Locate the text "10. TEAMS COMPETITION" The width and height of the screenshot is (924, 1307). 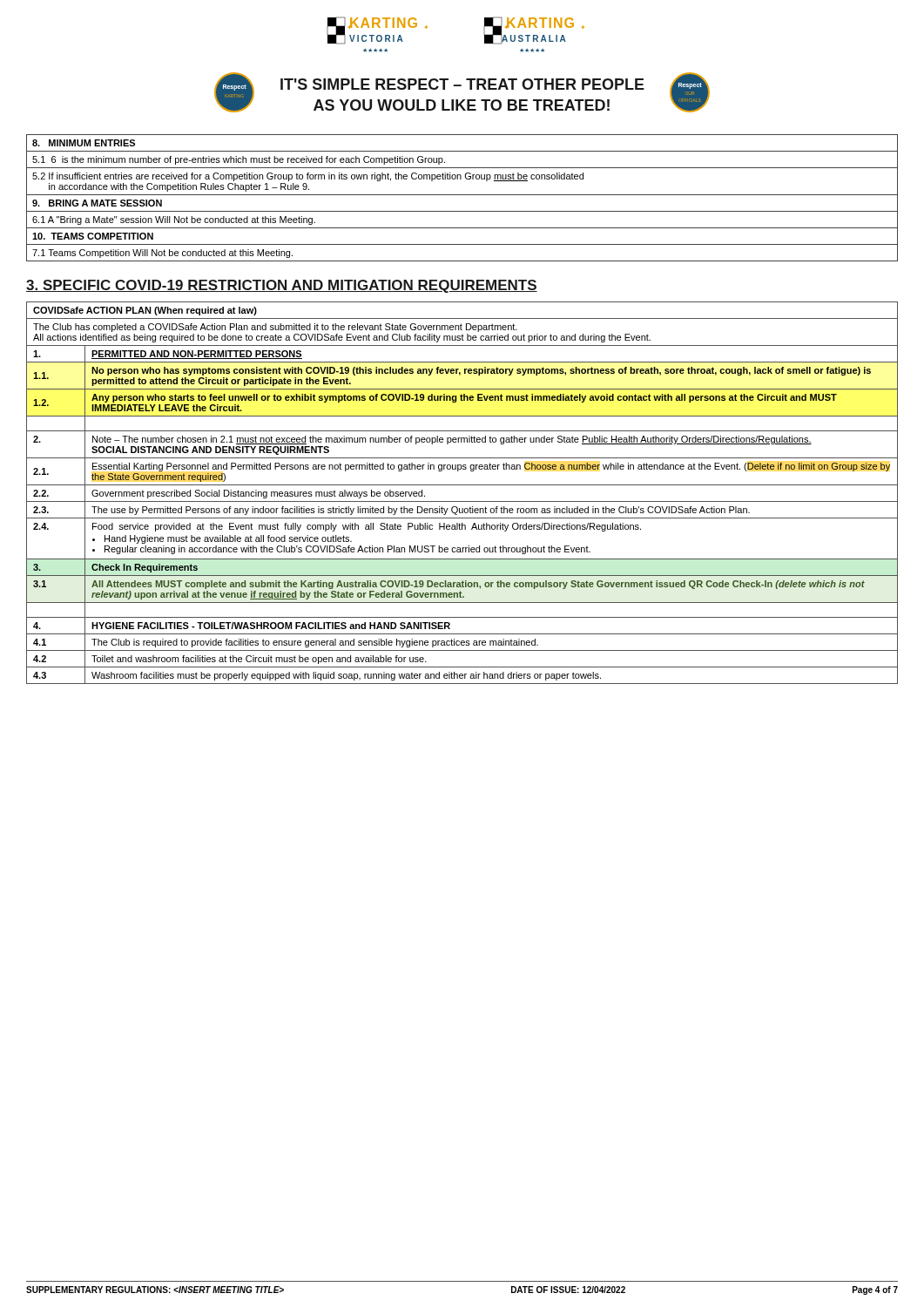(93, 236)
